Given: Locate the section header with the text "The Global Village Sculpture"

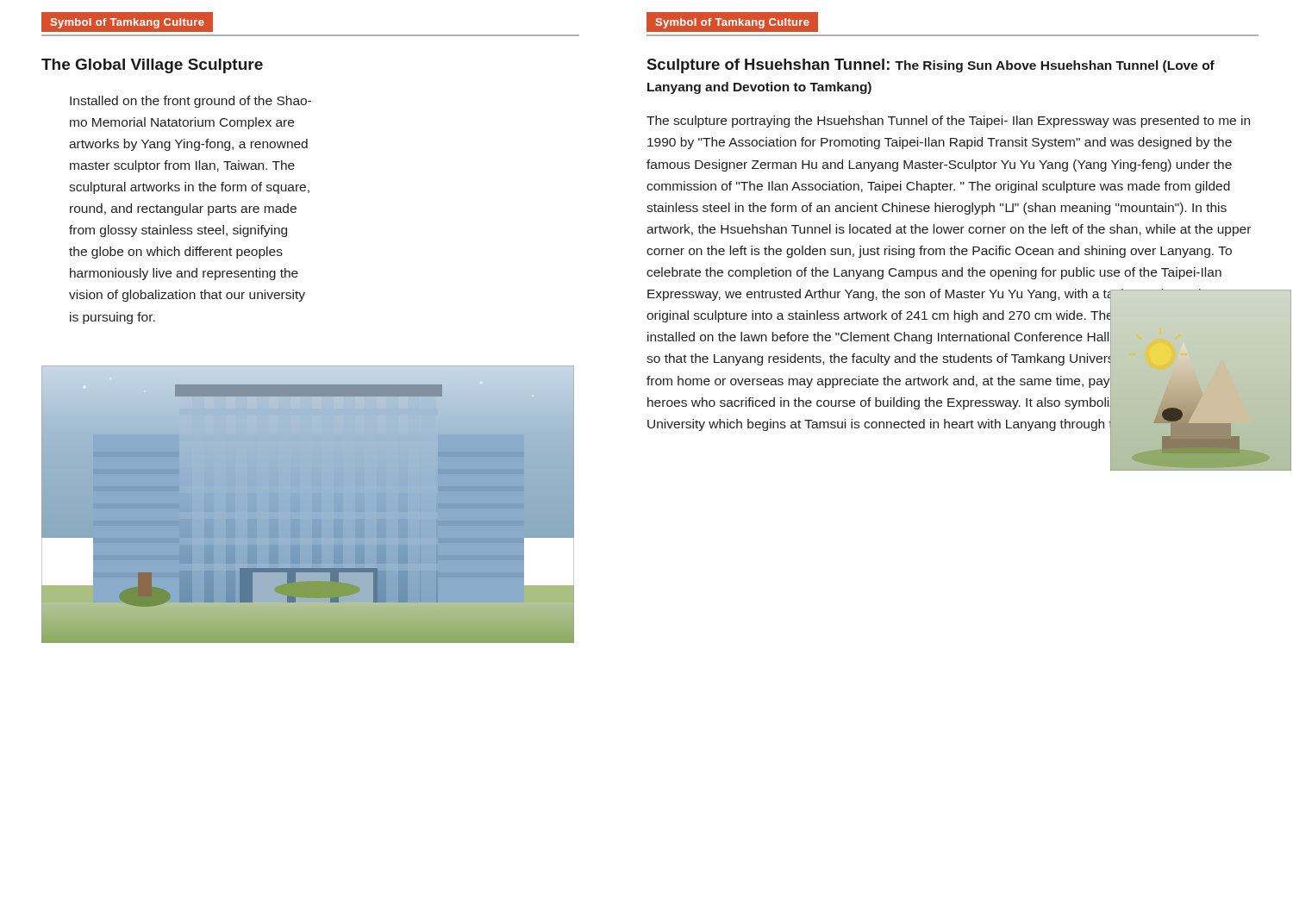Looking at the screenshot, I should (152, 66).
